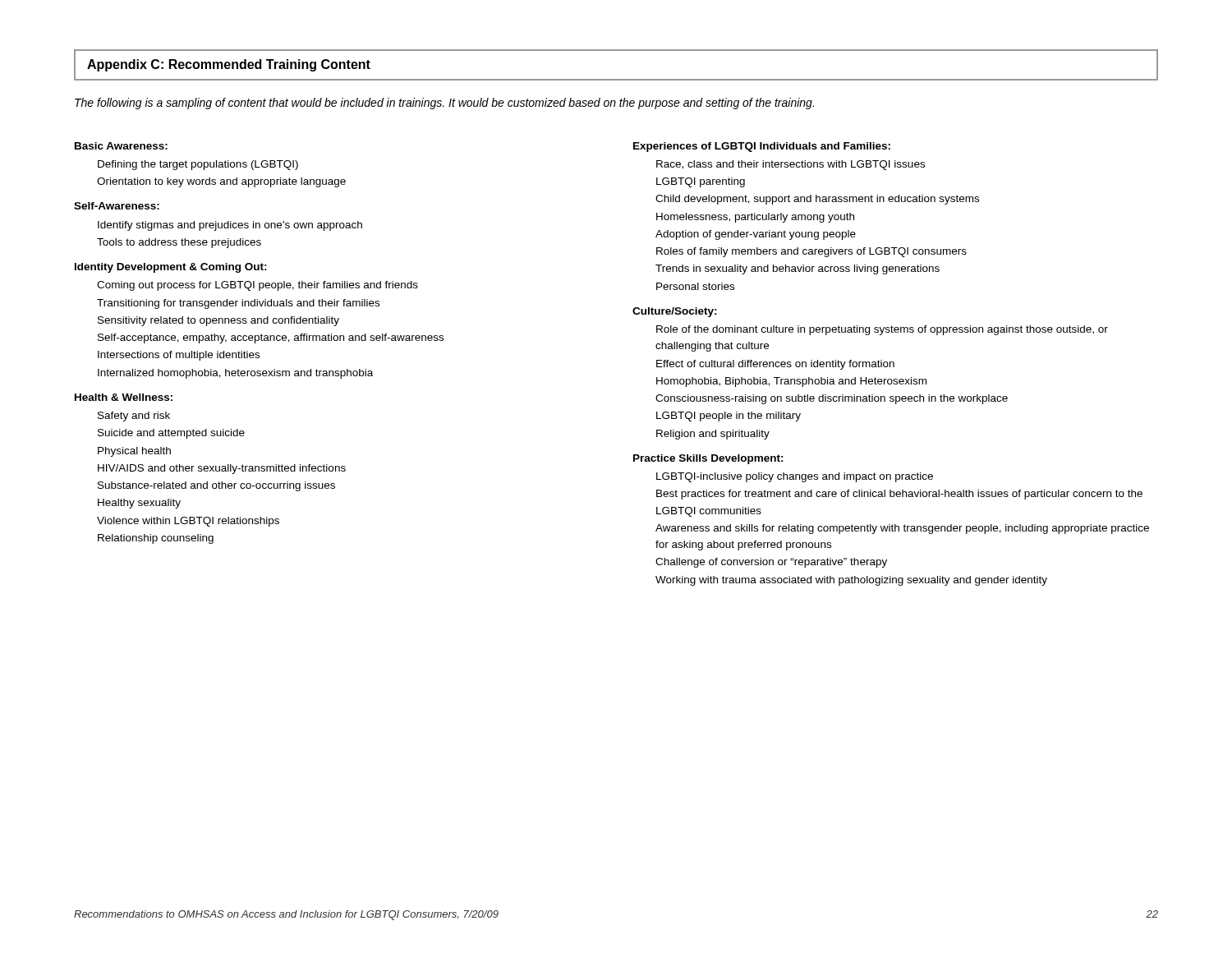Locate the list item that says "Child development, support"

817,199
